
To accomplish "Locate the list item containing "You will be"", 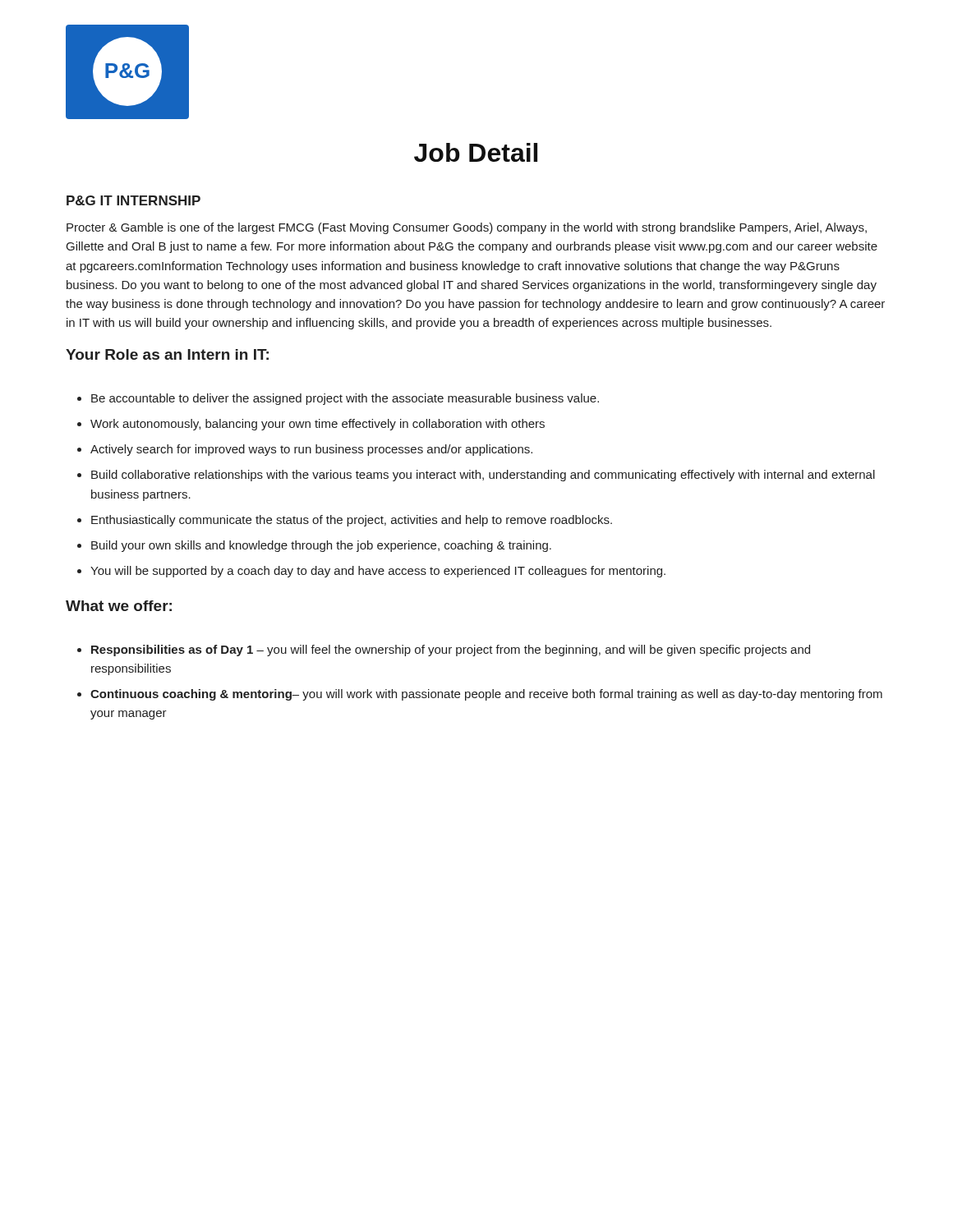I will [489, 571].
